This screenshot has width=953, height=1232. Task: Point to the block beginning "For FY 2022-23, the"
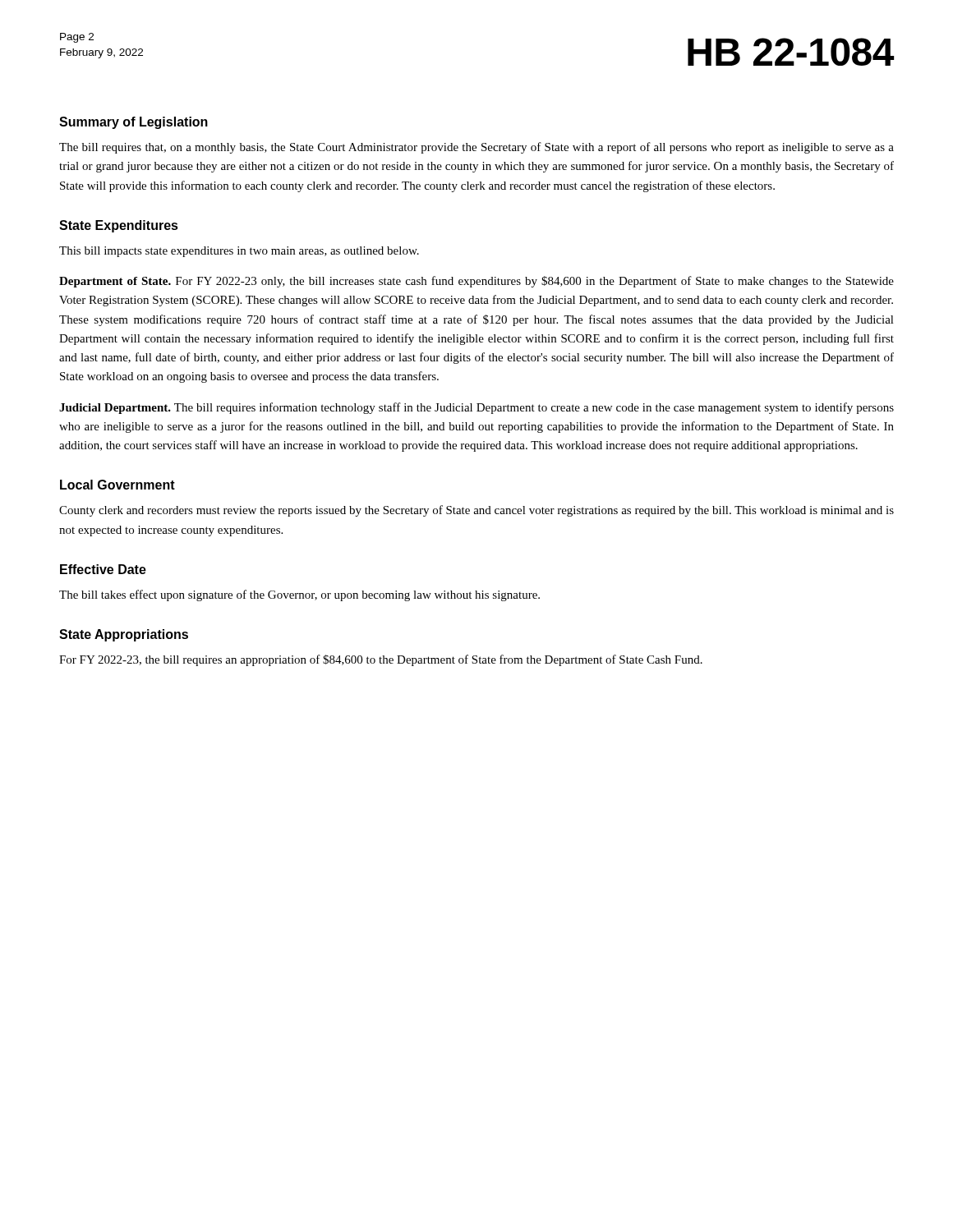tap(381, 660)
